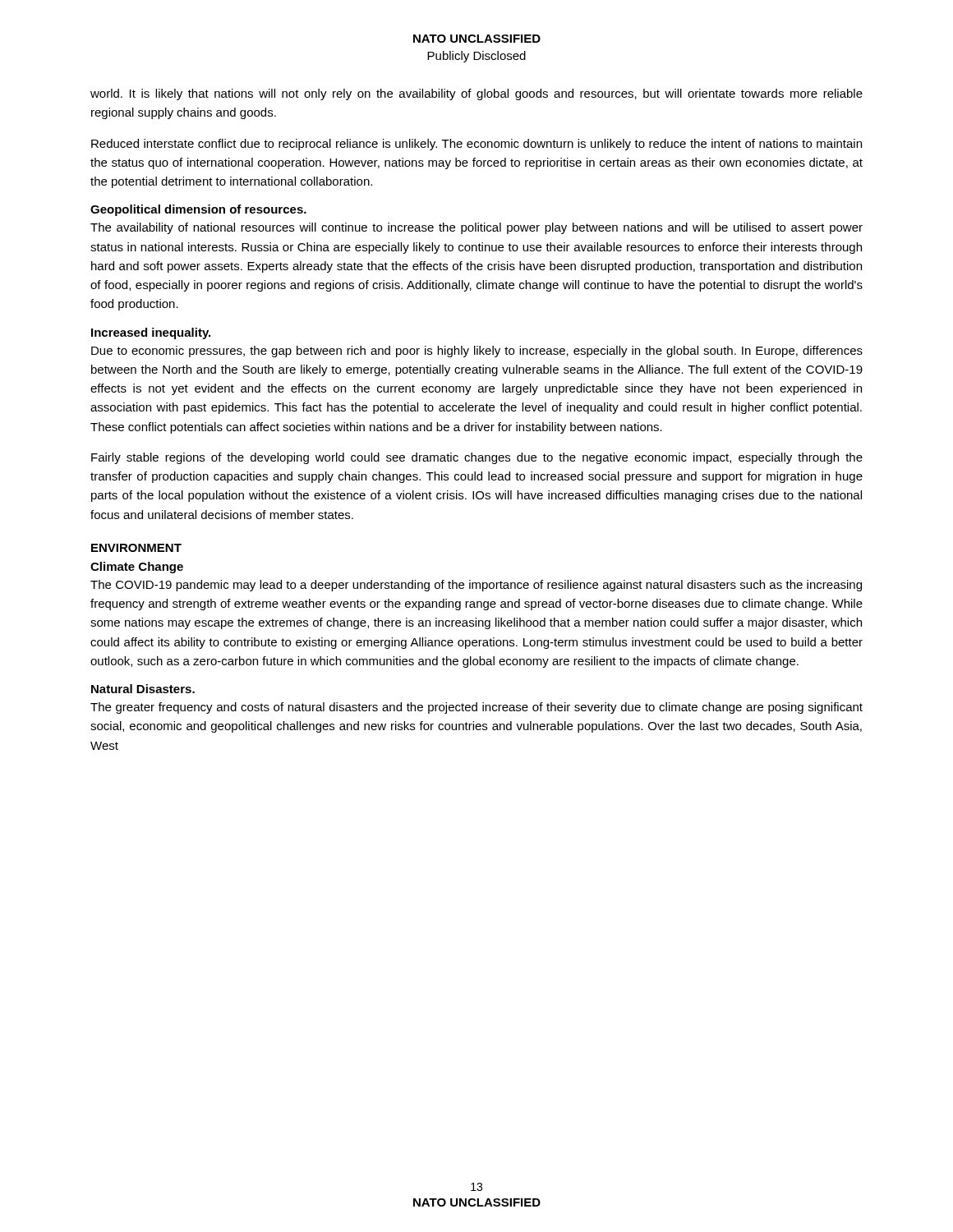Click on the passage starting "Increased inequality."

151,332
